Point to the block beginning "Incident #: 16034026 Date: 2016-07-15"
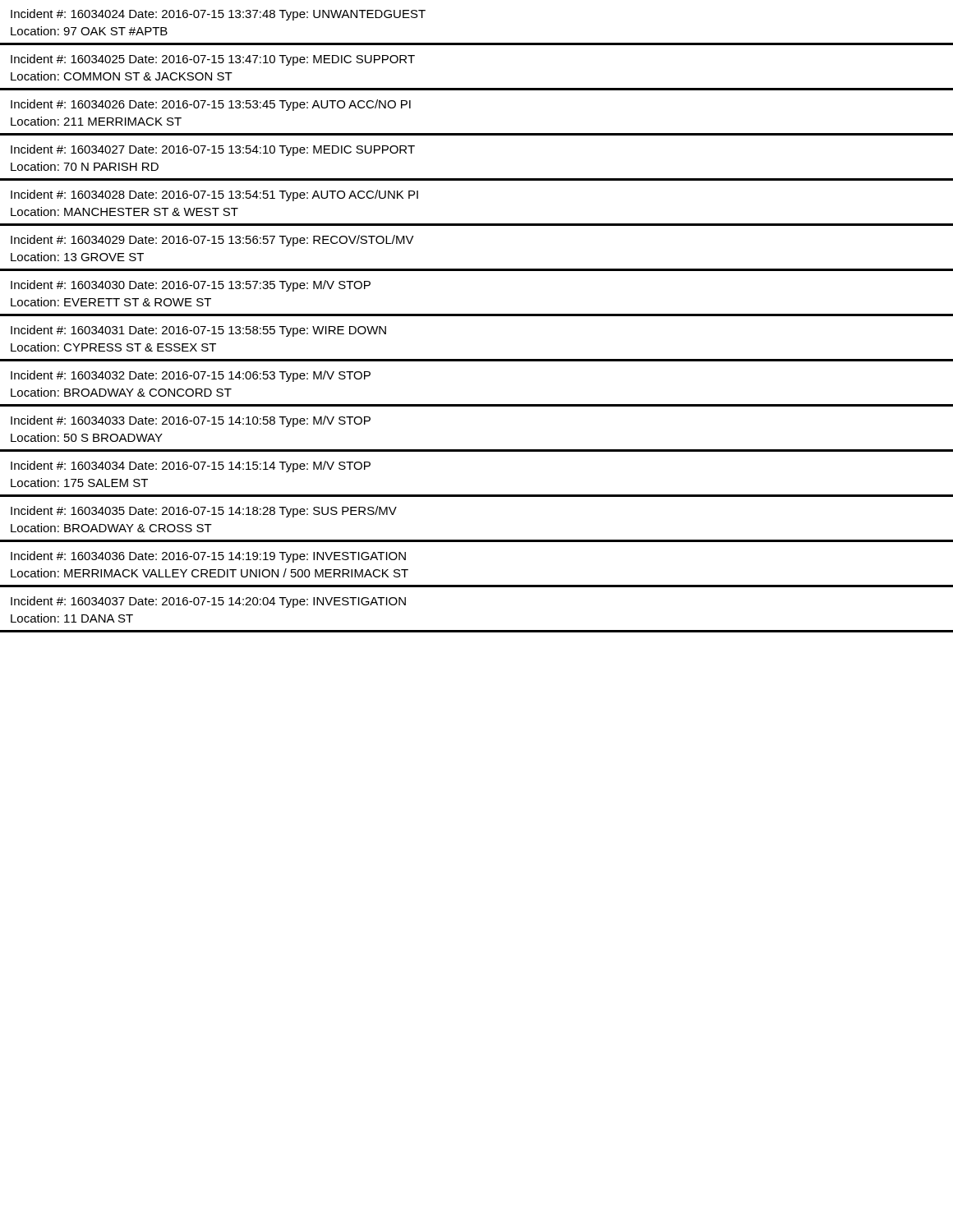 pyautogui.click(x=211, y=105)
